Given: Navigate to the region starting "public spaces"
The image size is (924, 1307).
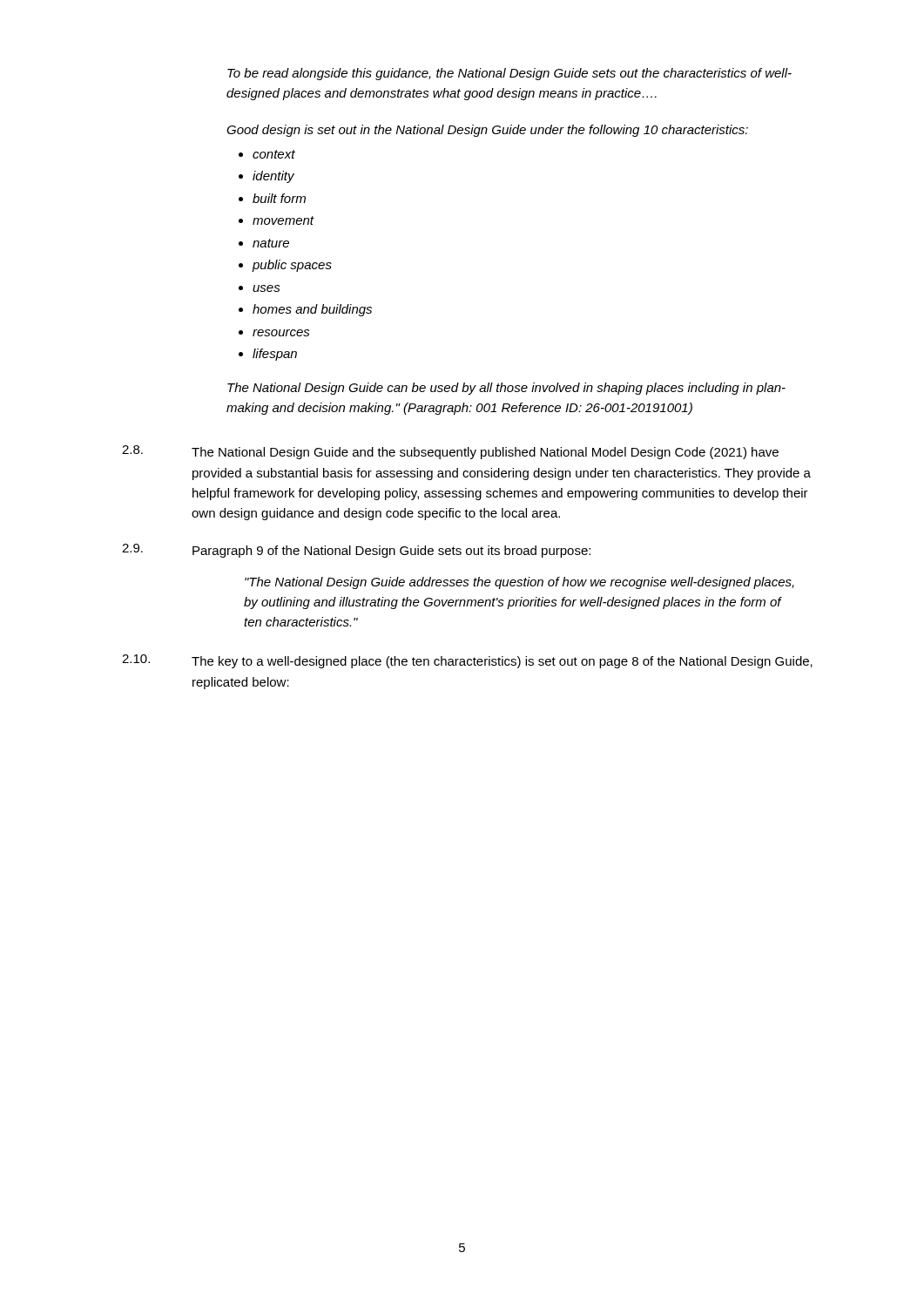Looking at the screenshot, I should click(x=292, y=265).
